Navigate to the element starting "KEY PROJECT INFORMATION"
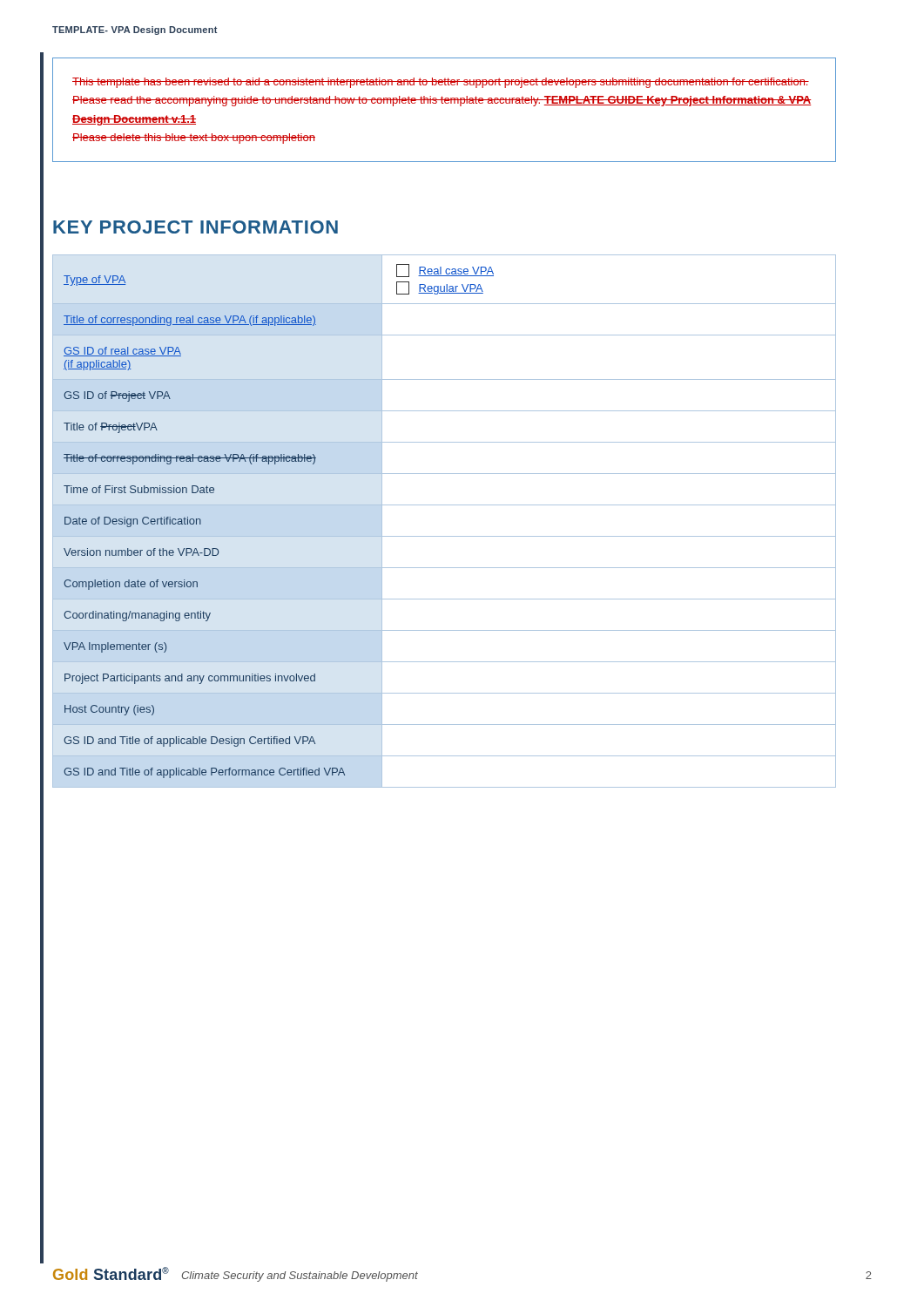The height and width of the screenshot is (1307, 924). tap(196, 227)
